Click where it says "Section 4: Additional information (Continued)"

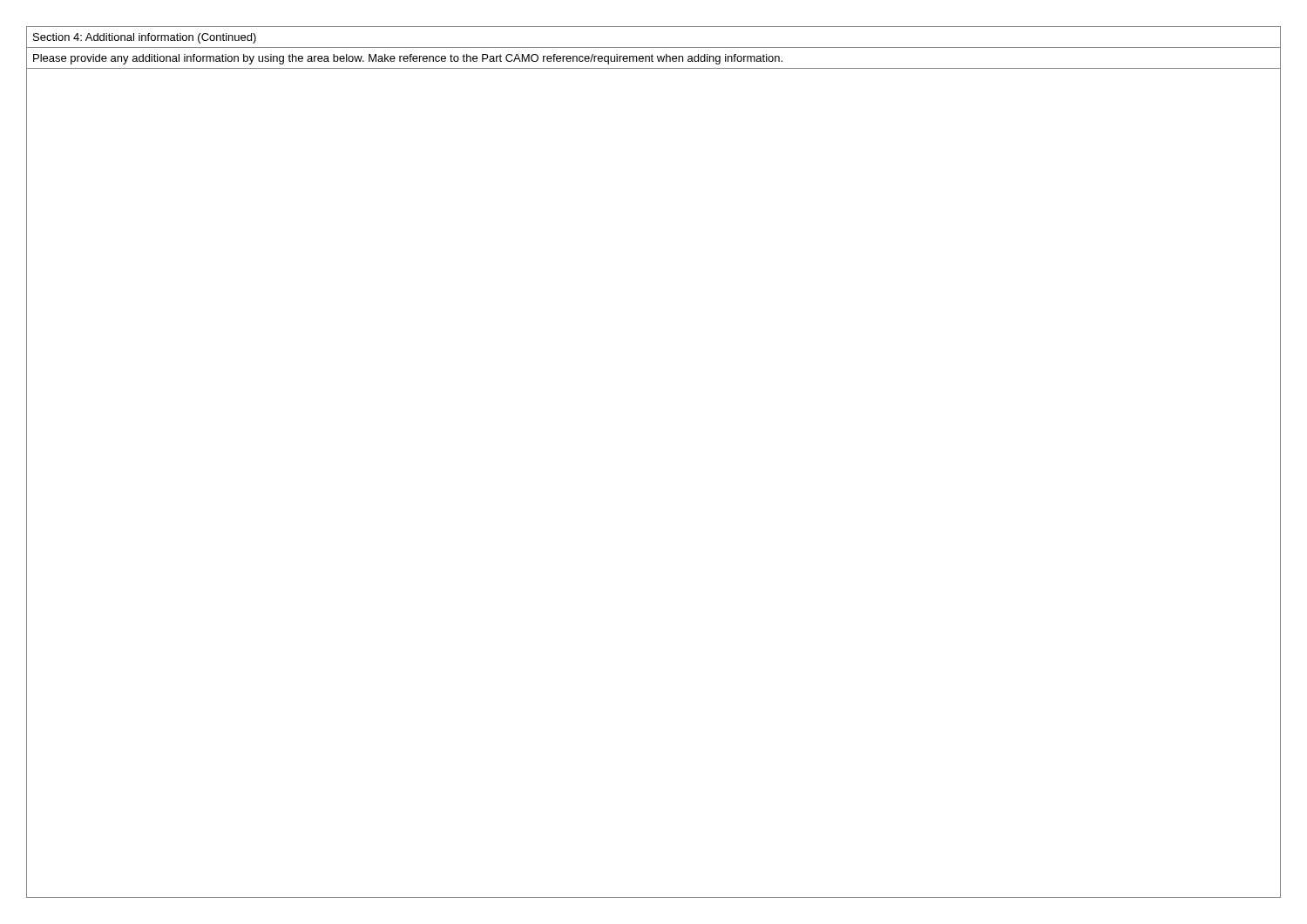pyautogui.click(x=144, y=37)
